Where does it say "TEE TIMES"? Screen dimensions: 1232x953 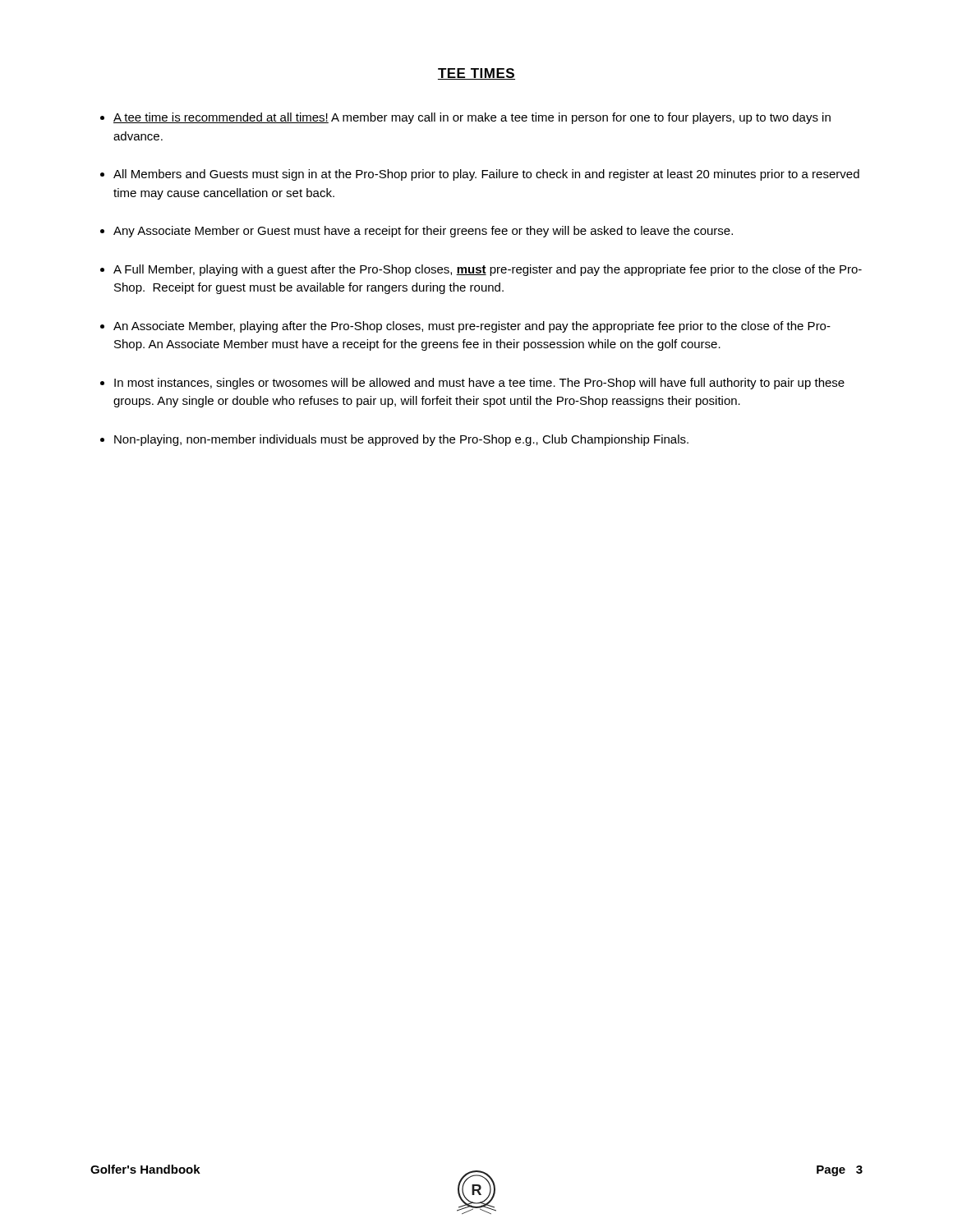point(476,73)
